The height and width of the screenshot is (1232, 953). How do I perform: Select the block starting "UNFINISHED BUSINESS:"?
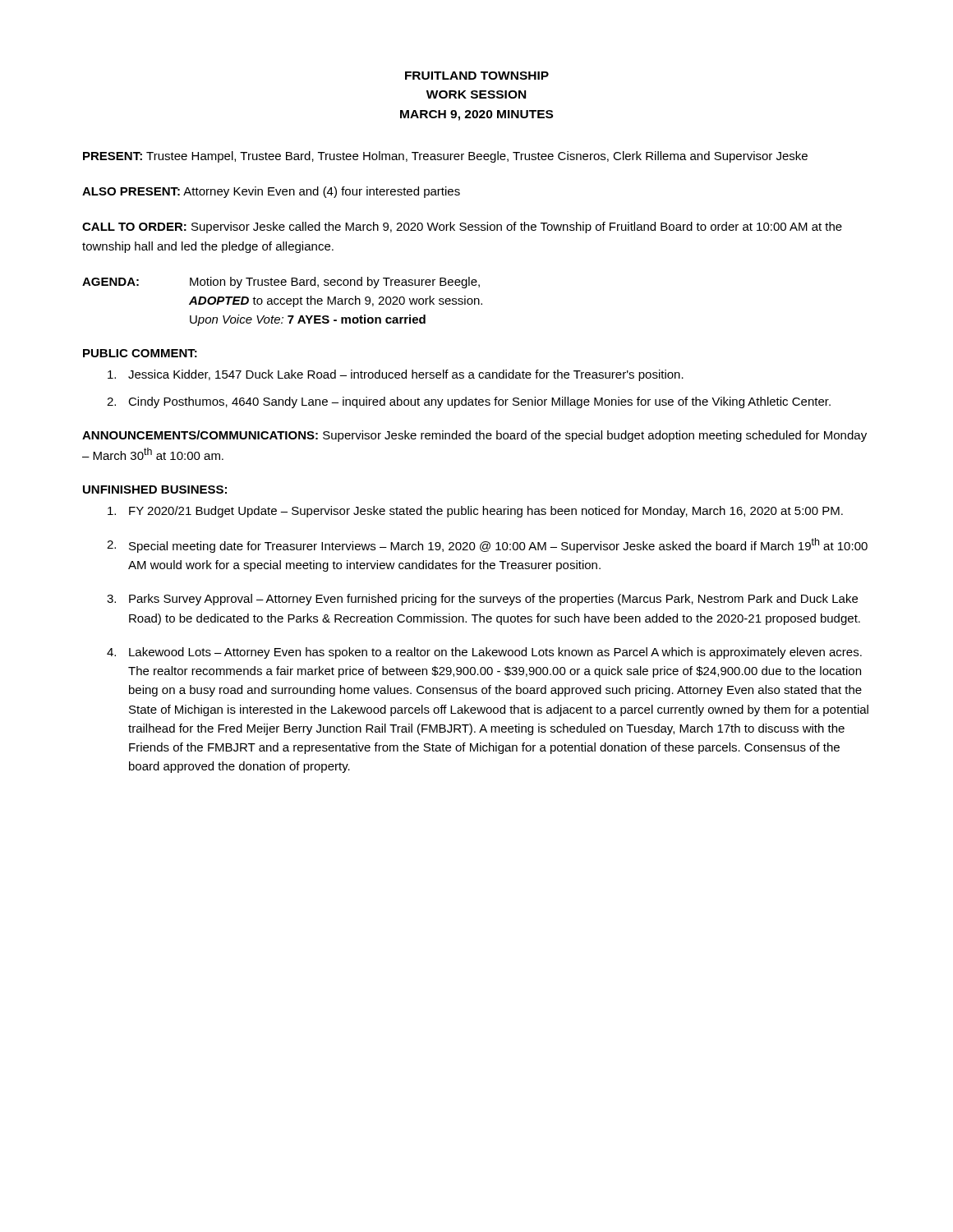pyautogui.click(x=155, y=489)
